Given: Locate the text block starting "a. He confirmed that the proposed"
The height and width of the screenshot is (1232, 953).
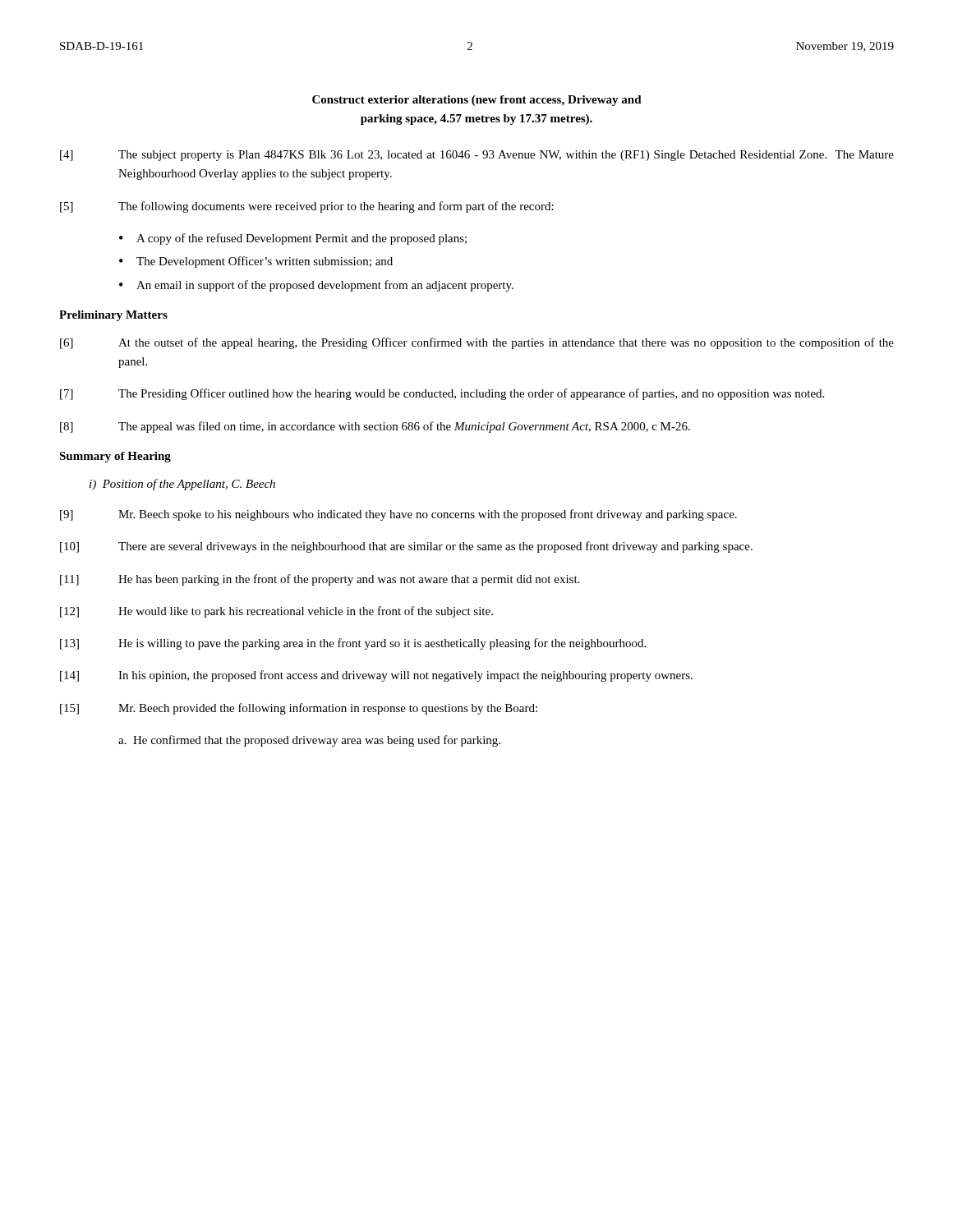Looking at the screenshot, I should [x=310, y=740].
